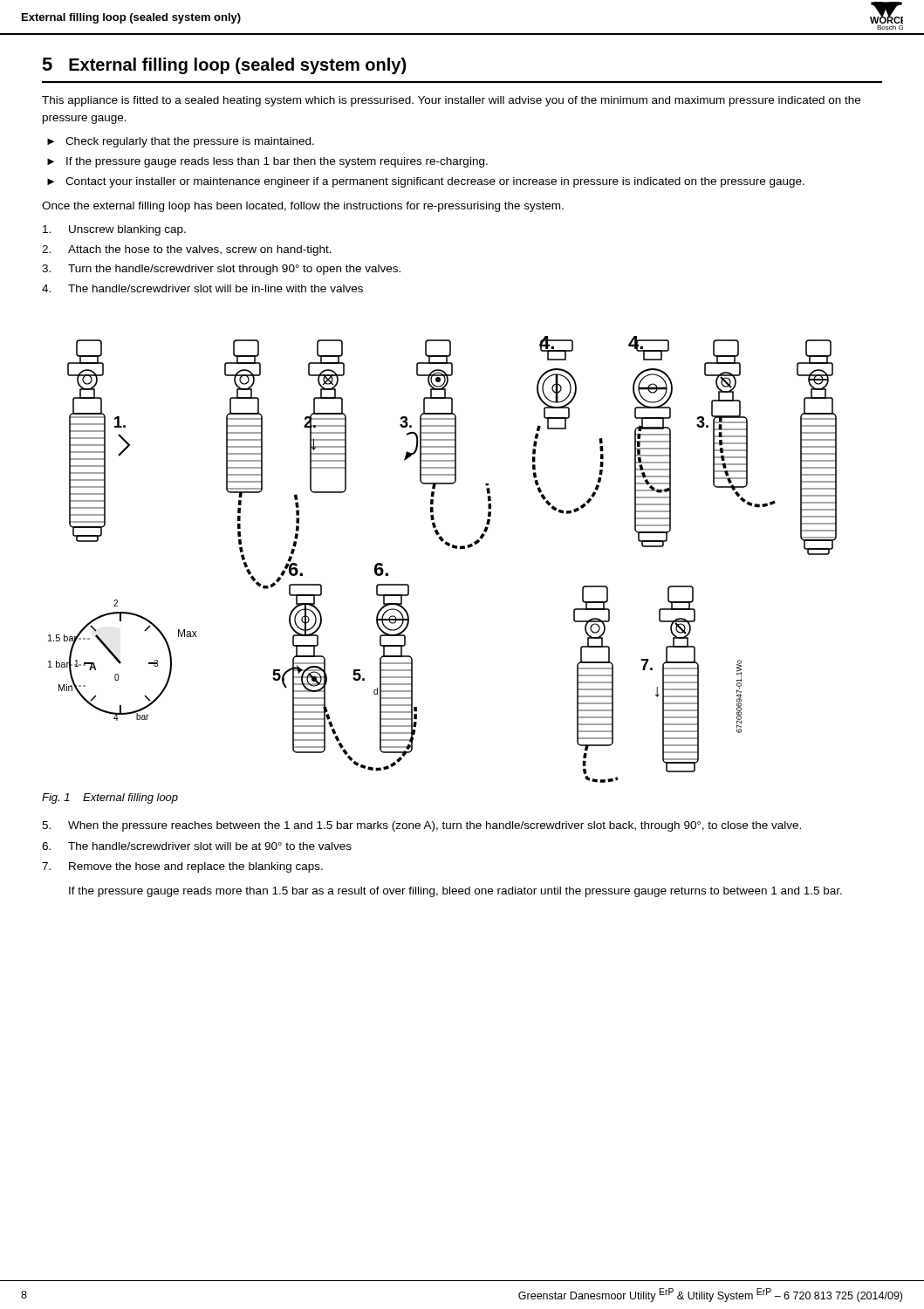Locate the passage starting "►If the pressure"
The image size is (924, 1309).
pos(267,161)
